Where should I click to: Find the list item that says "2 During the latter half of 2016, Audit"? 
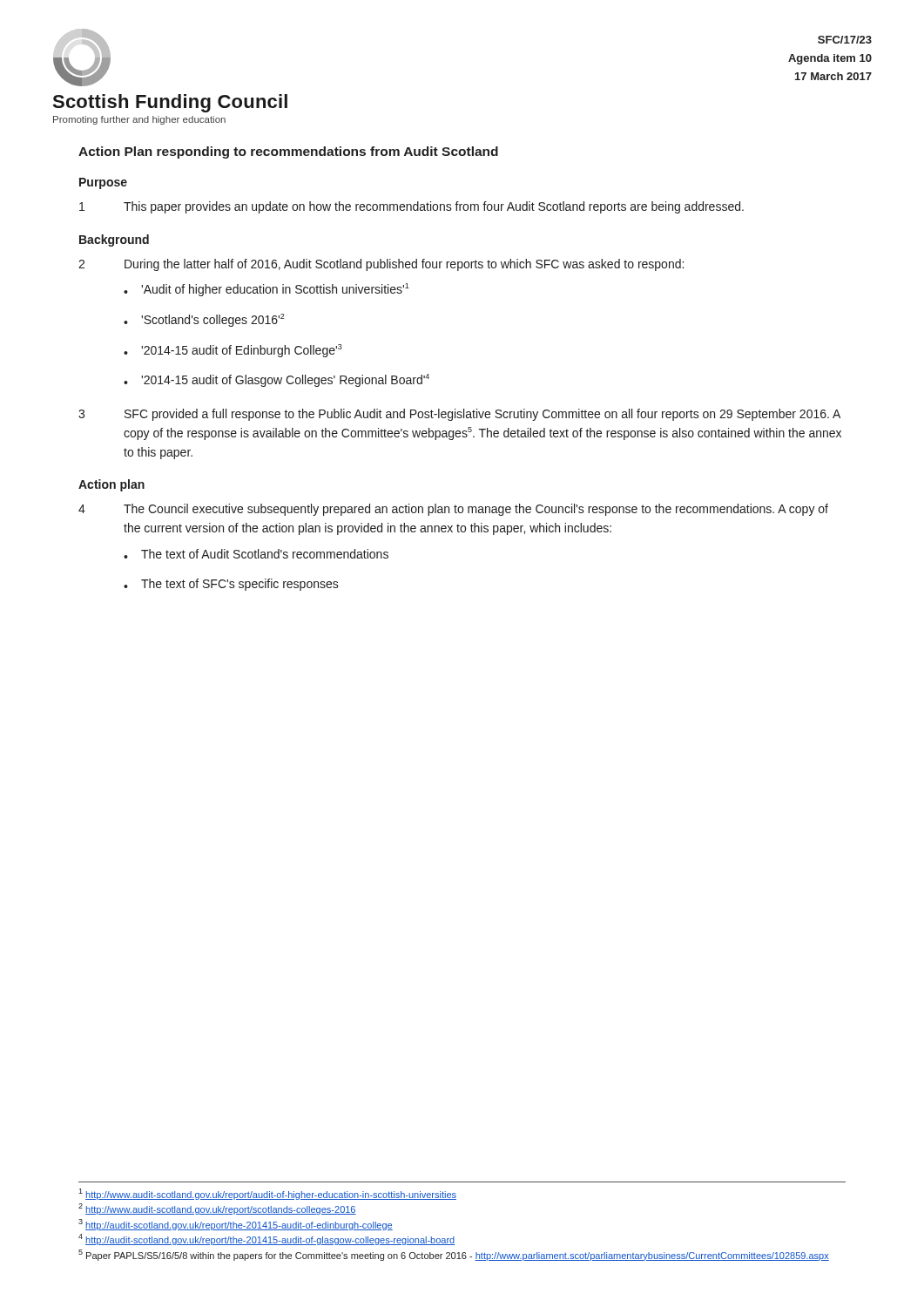coord(462,264)
